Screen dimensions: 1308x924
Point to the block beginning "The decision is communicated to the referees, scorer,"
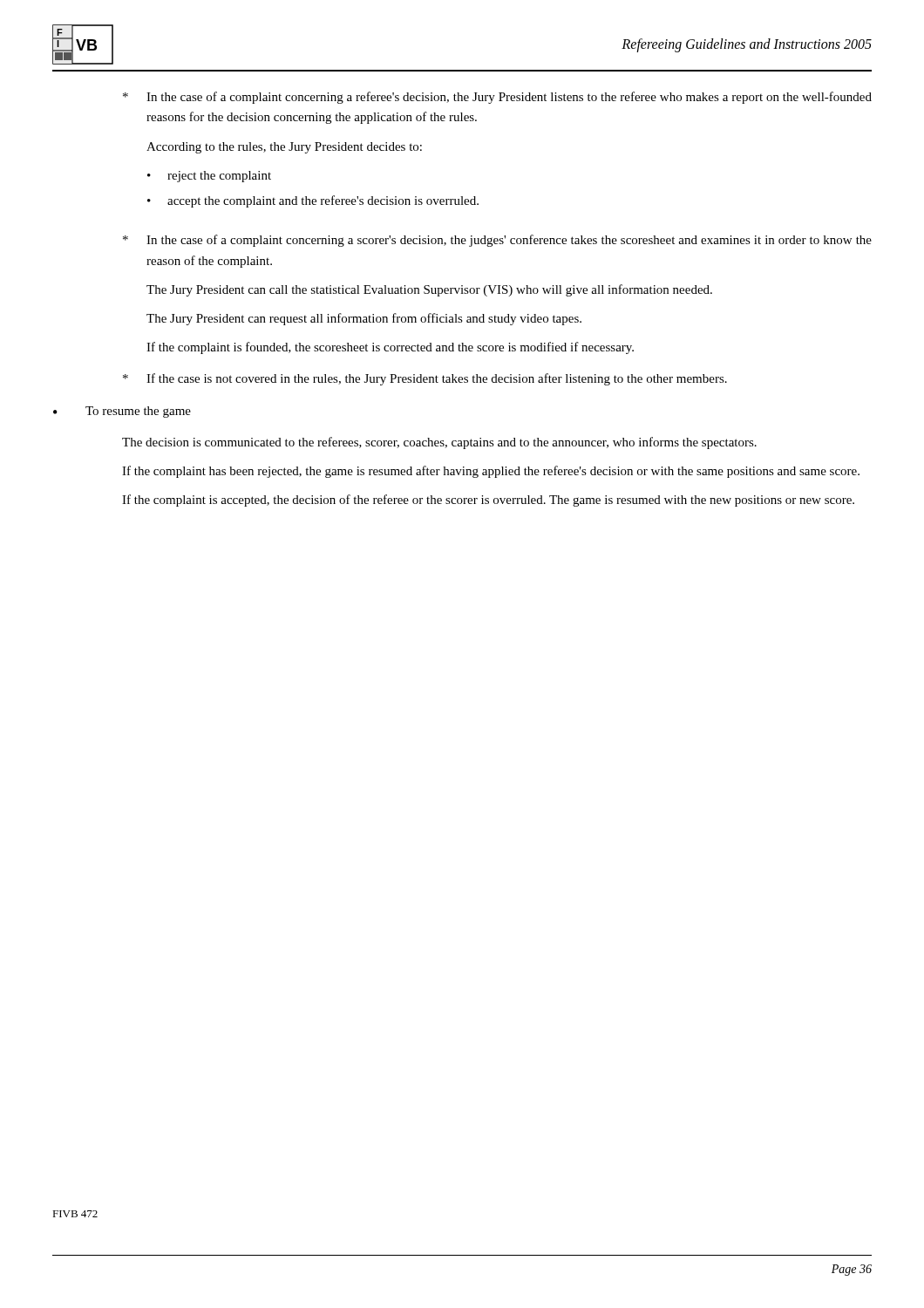(x=497, y=471)
